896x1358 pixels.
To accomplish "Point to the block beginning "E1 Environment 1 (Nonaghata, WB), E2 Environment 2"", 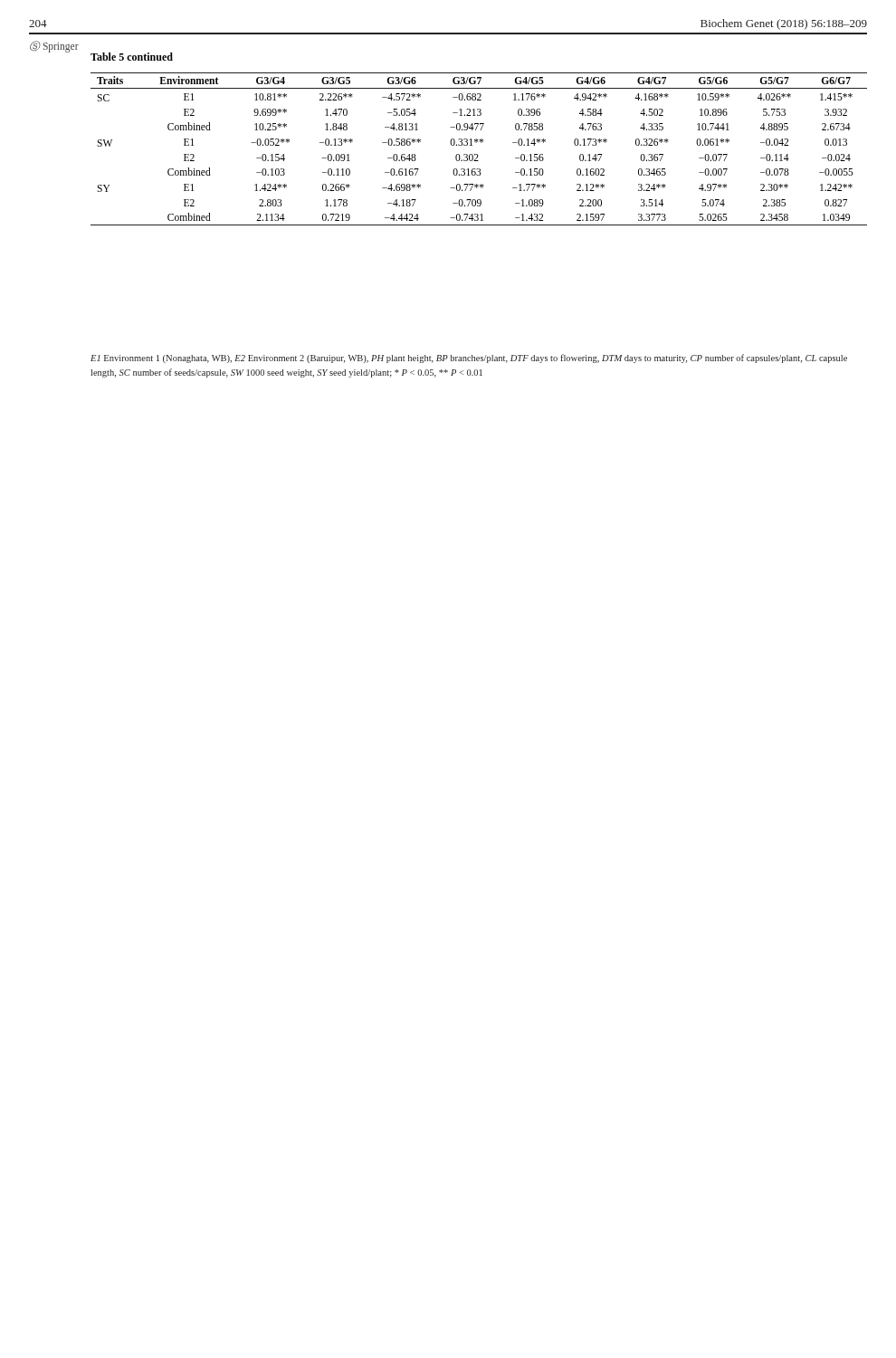I will pos(469,365).
